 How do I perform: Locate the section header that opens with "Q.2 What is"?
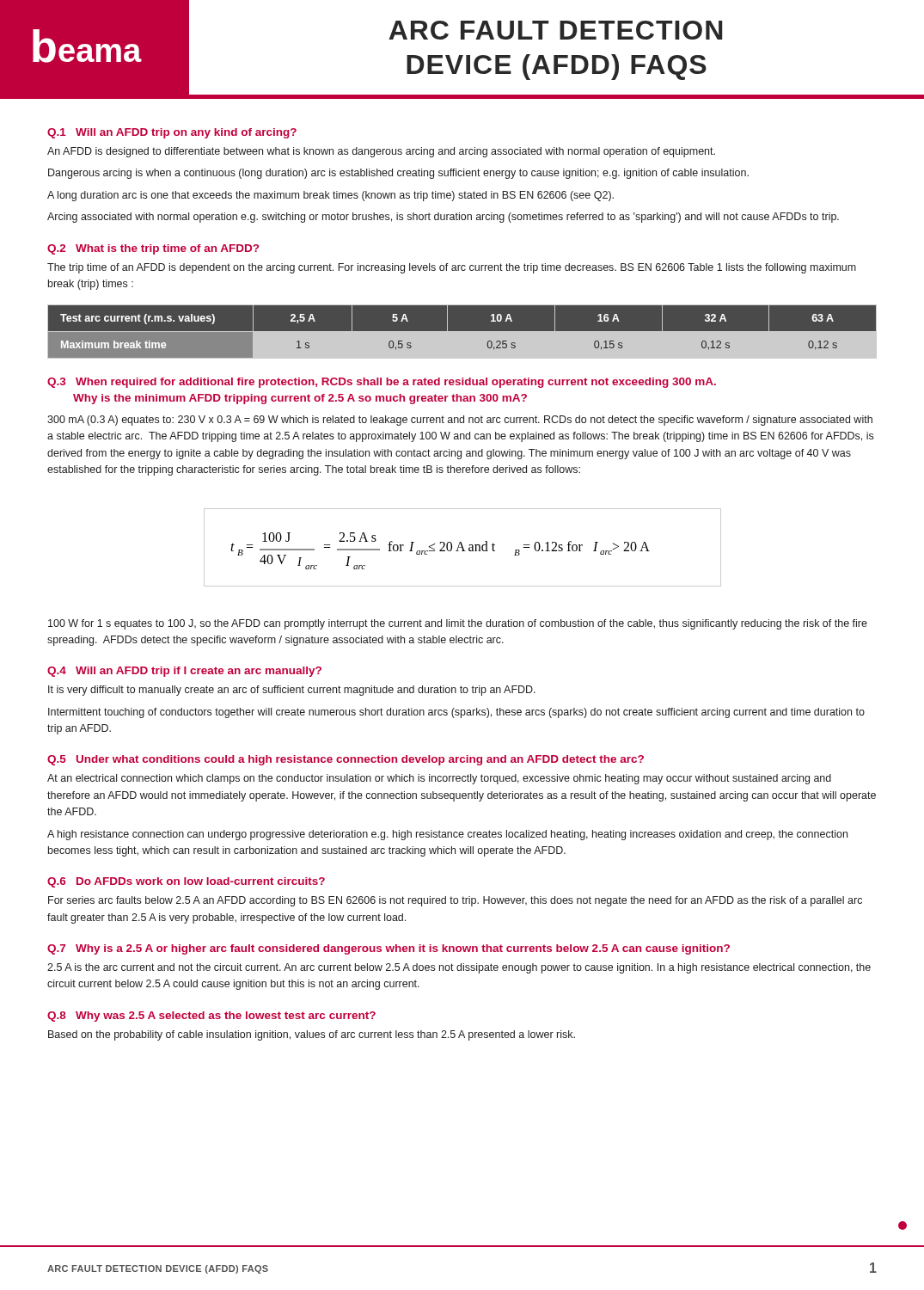coord(153,248)
